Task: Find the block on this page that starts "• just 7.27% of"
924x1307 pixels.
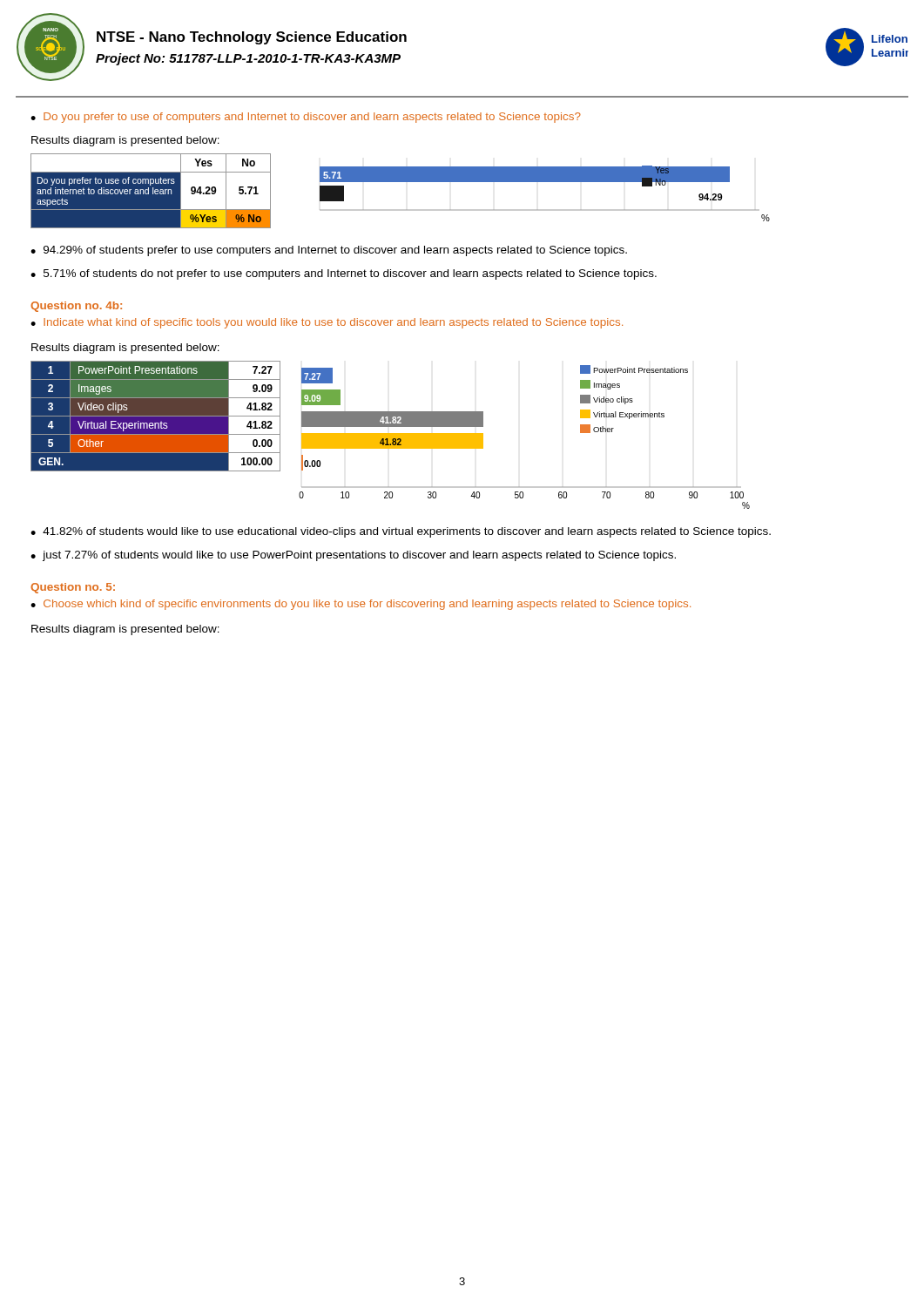Action: (x=354, y=557)
